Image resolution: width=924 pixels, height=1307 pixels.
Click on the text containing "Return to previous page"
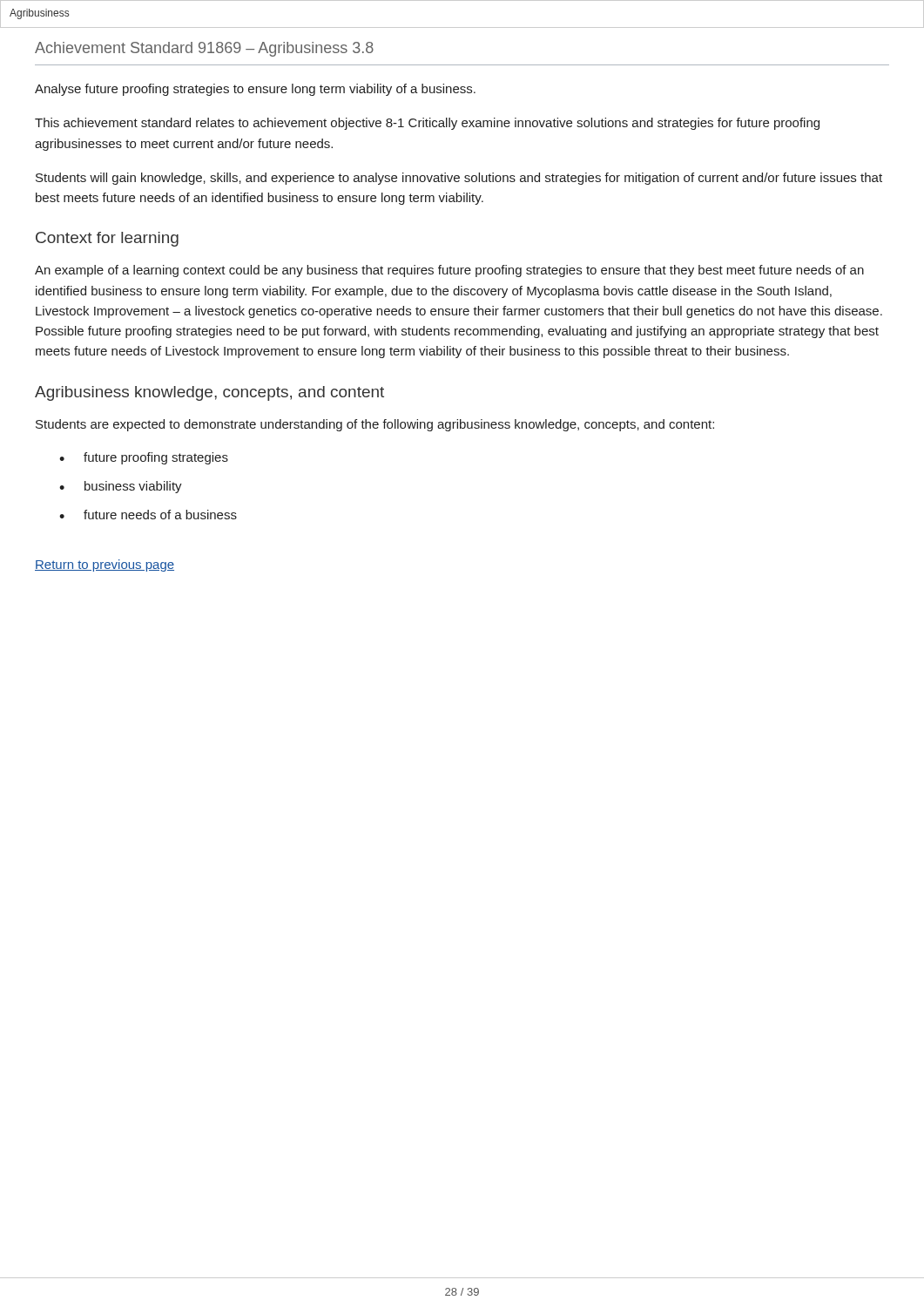click(x=105, y=564)
